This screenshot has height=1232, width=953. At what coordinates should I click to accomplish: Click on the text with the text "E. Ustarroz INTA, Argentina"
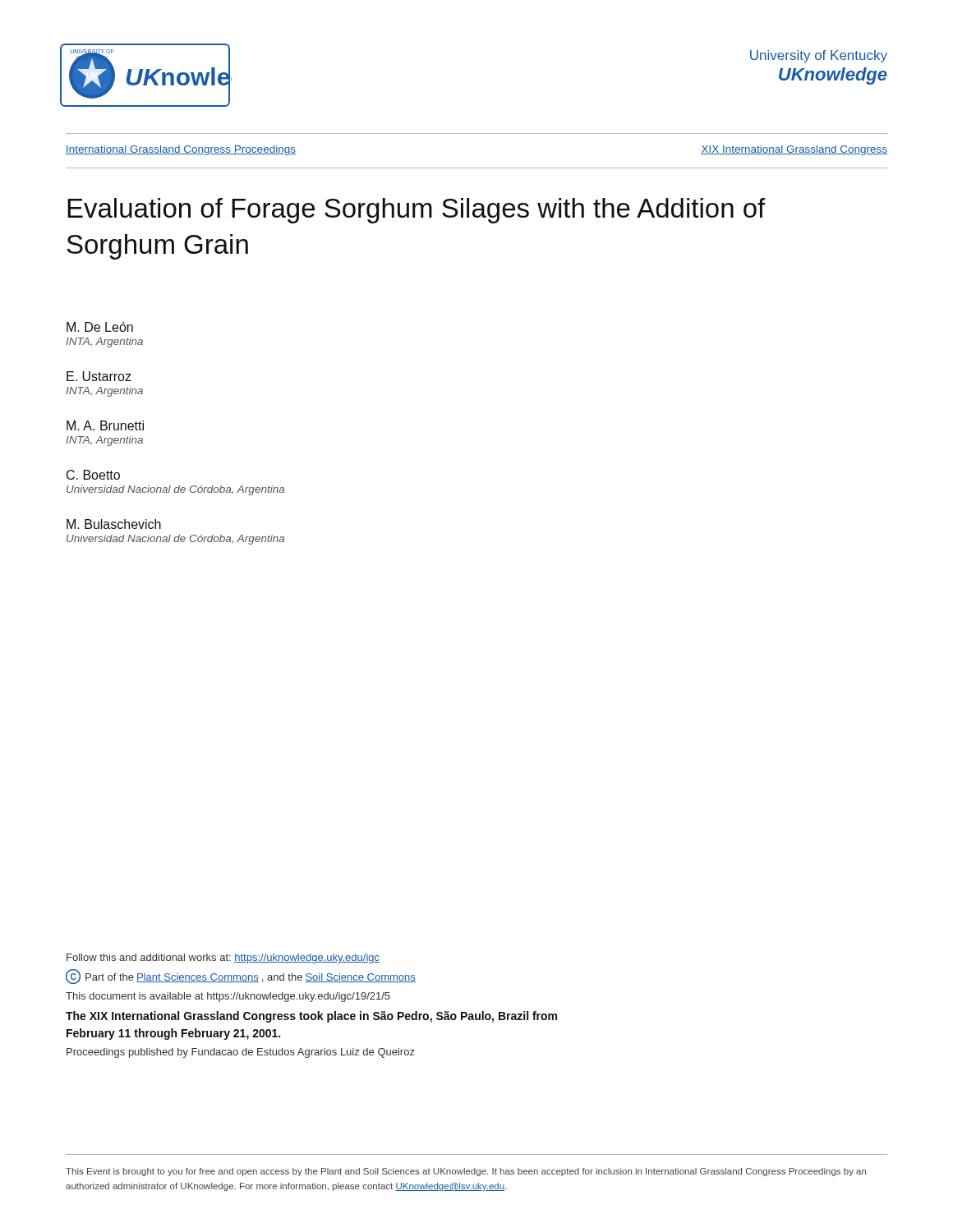[105, 383]
